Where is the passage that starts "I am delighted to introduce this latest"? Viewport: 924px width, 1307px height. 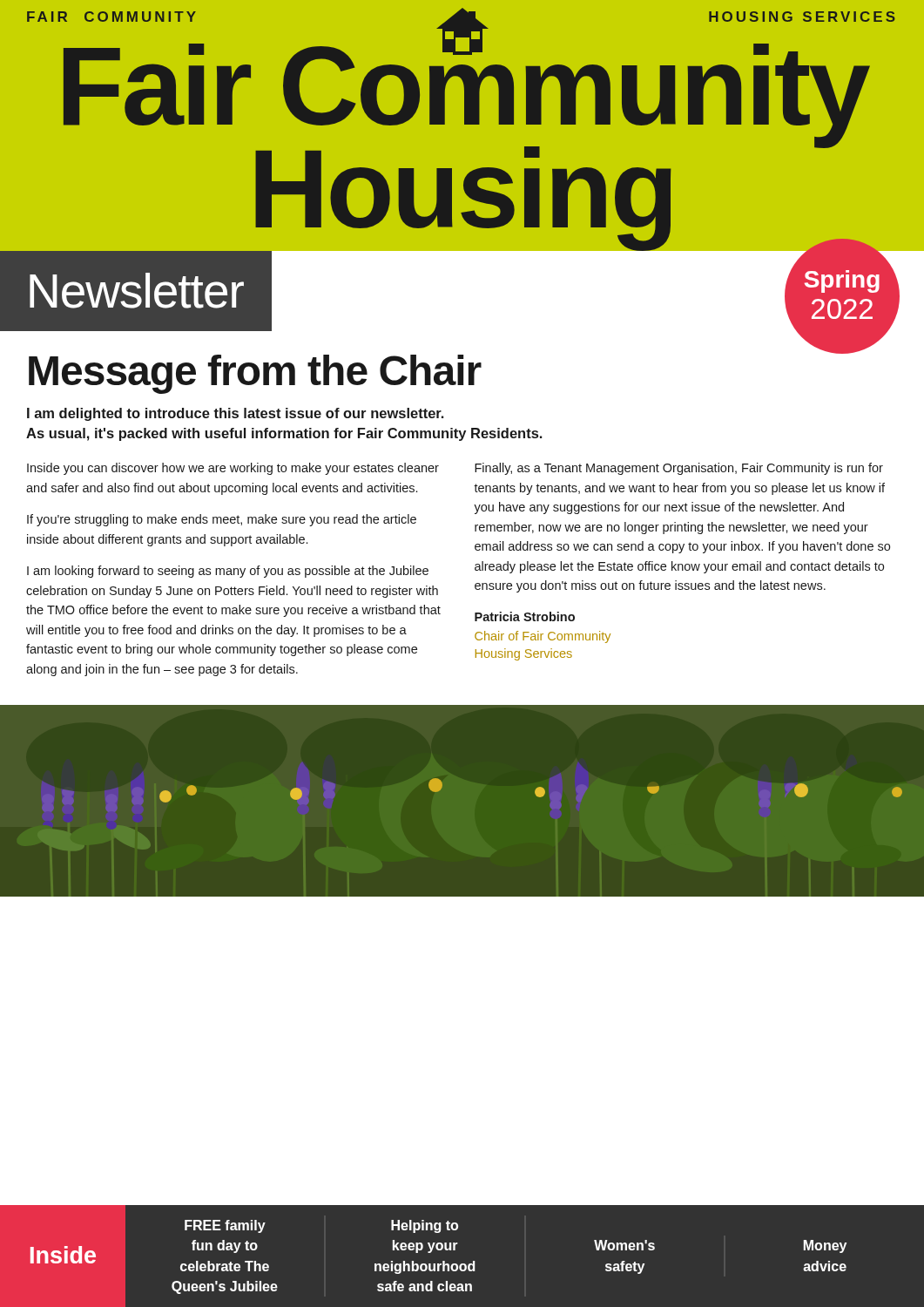462,424
